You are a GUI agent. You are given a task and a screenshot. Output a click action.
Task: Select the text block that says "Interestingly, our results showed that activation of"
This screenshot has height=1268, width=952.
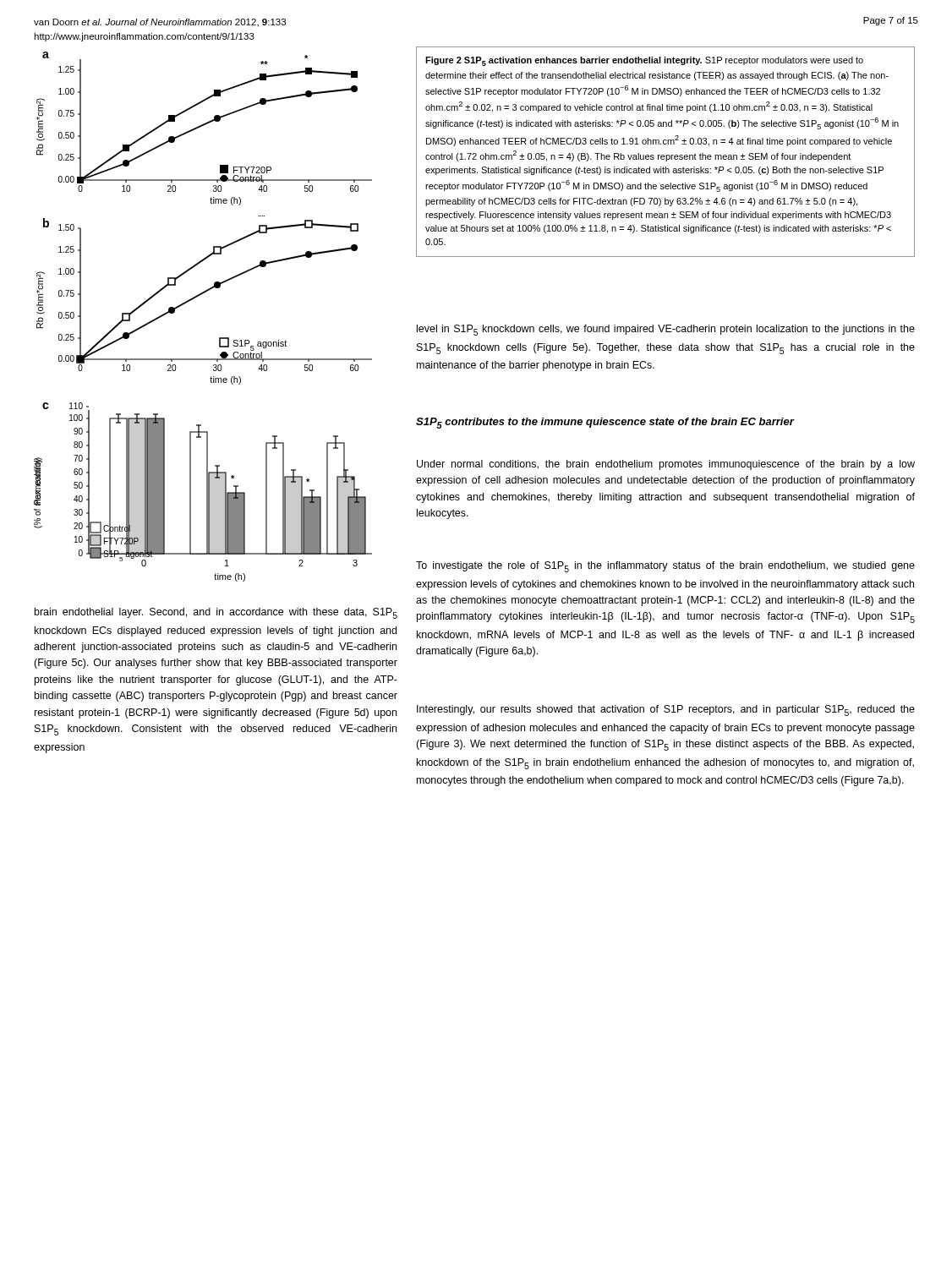[665, 745]
